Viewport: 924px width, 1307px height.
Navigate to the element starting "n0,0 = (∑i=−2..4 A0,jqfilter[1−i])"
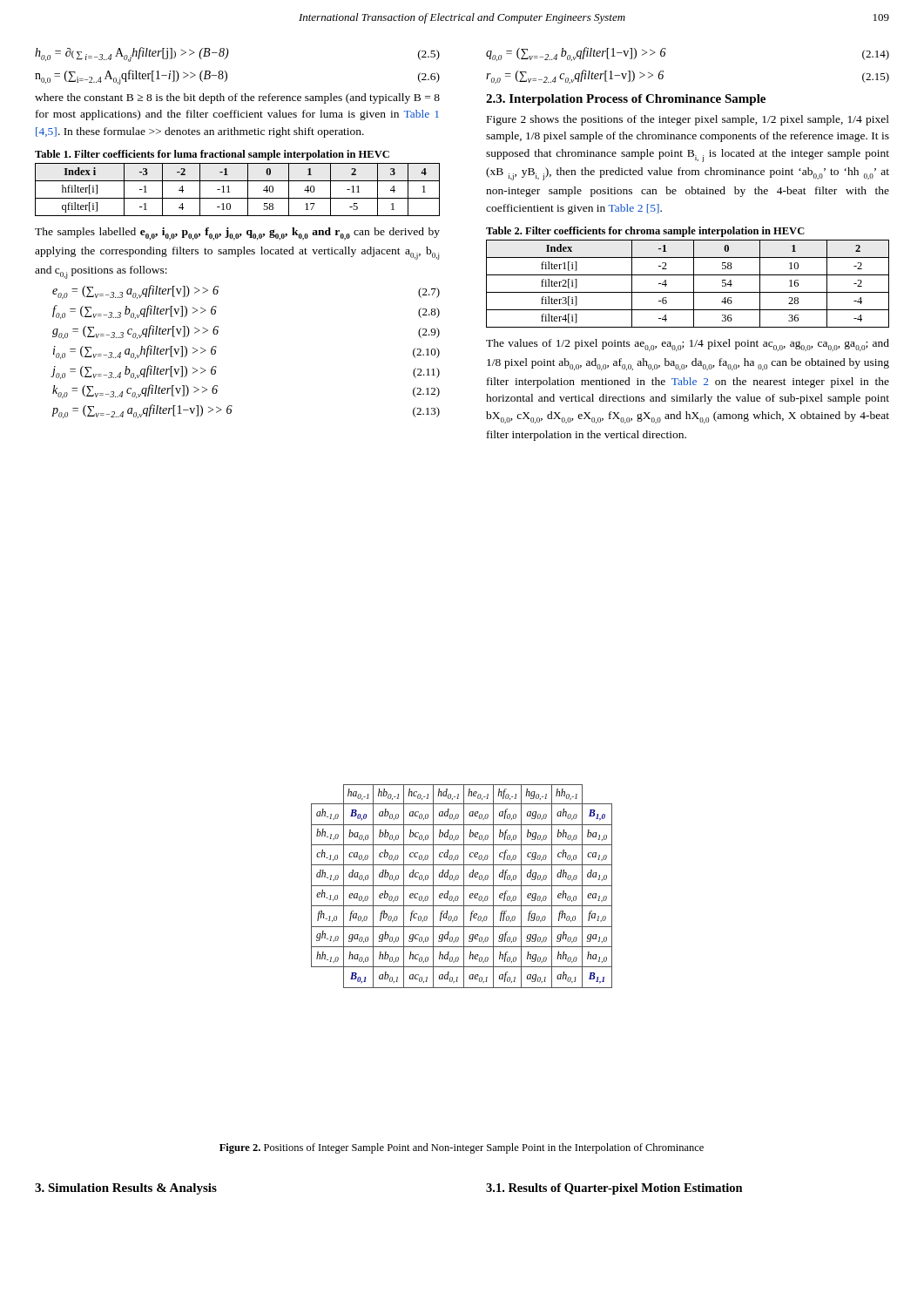tap(237, 76)
